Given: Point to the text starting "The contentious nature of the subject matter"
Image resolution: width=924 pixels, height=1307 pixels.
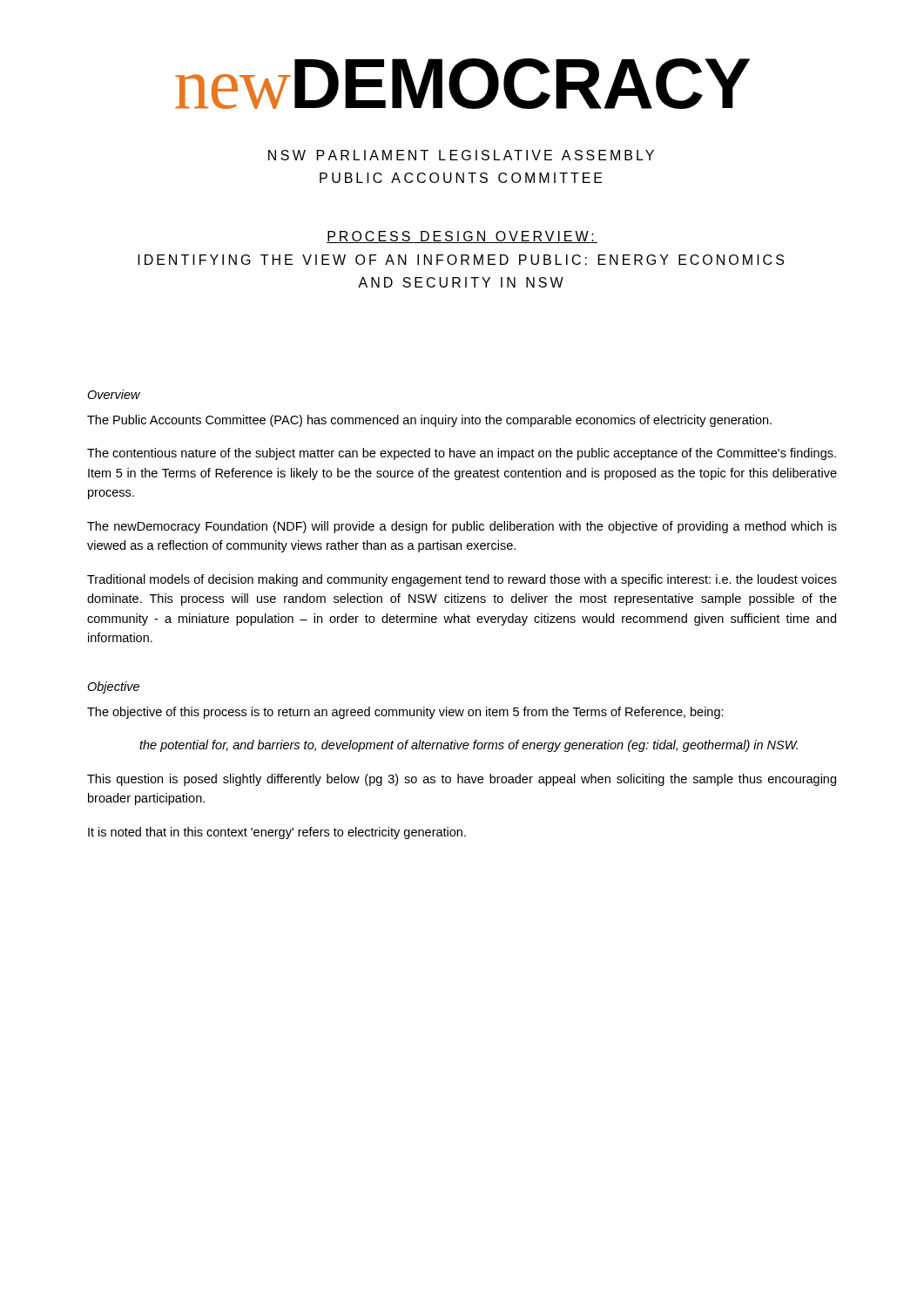Looking at the screenshot, I should tap(462, 473).
